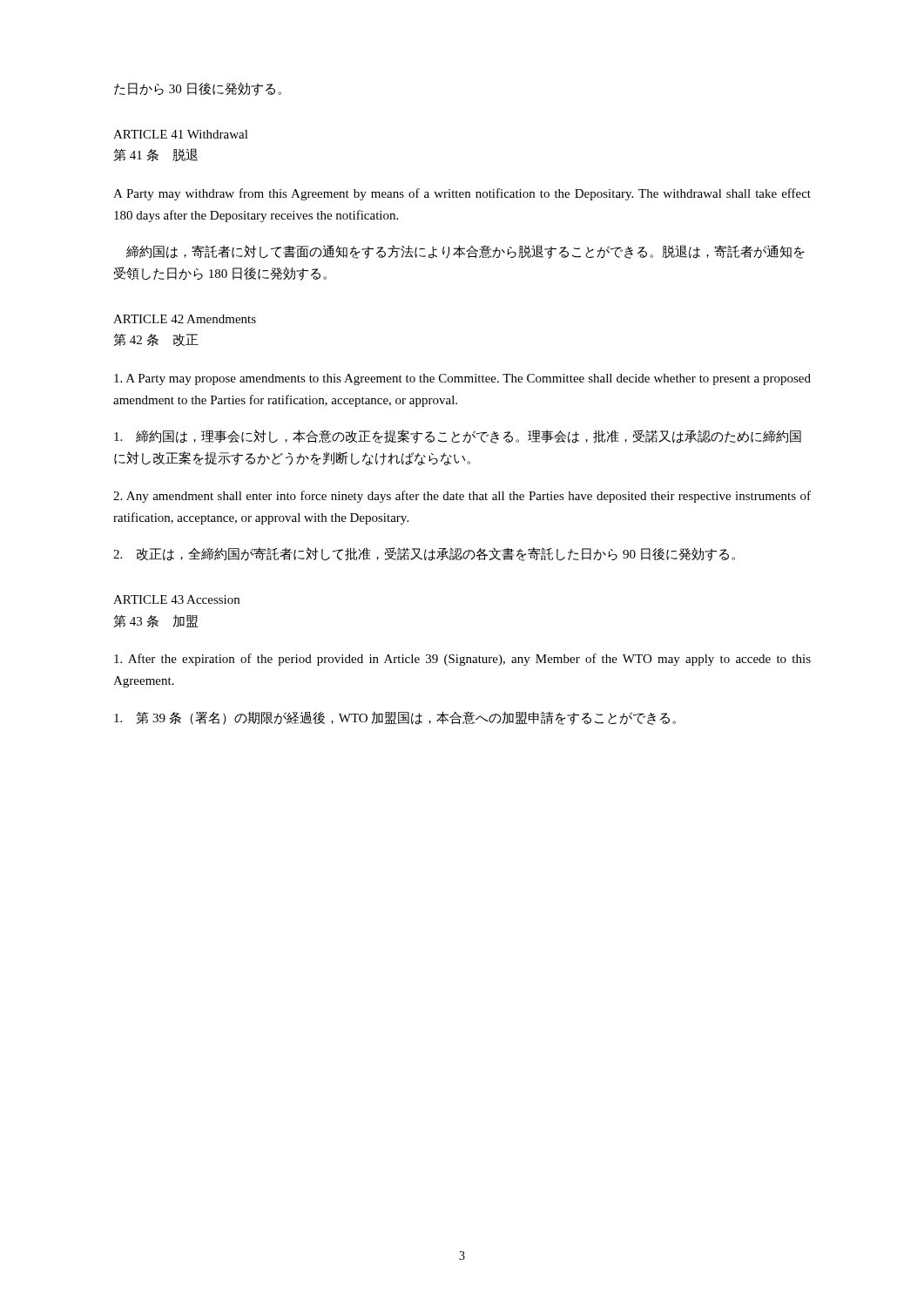Click where it says "第 39 条（署名）の期限が経過後，WTO 加盟国は，本合意への加盟申請をすることができる。"
The width and height of the screenshot is (924, 1307).
399,718
